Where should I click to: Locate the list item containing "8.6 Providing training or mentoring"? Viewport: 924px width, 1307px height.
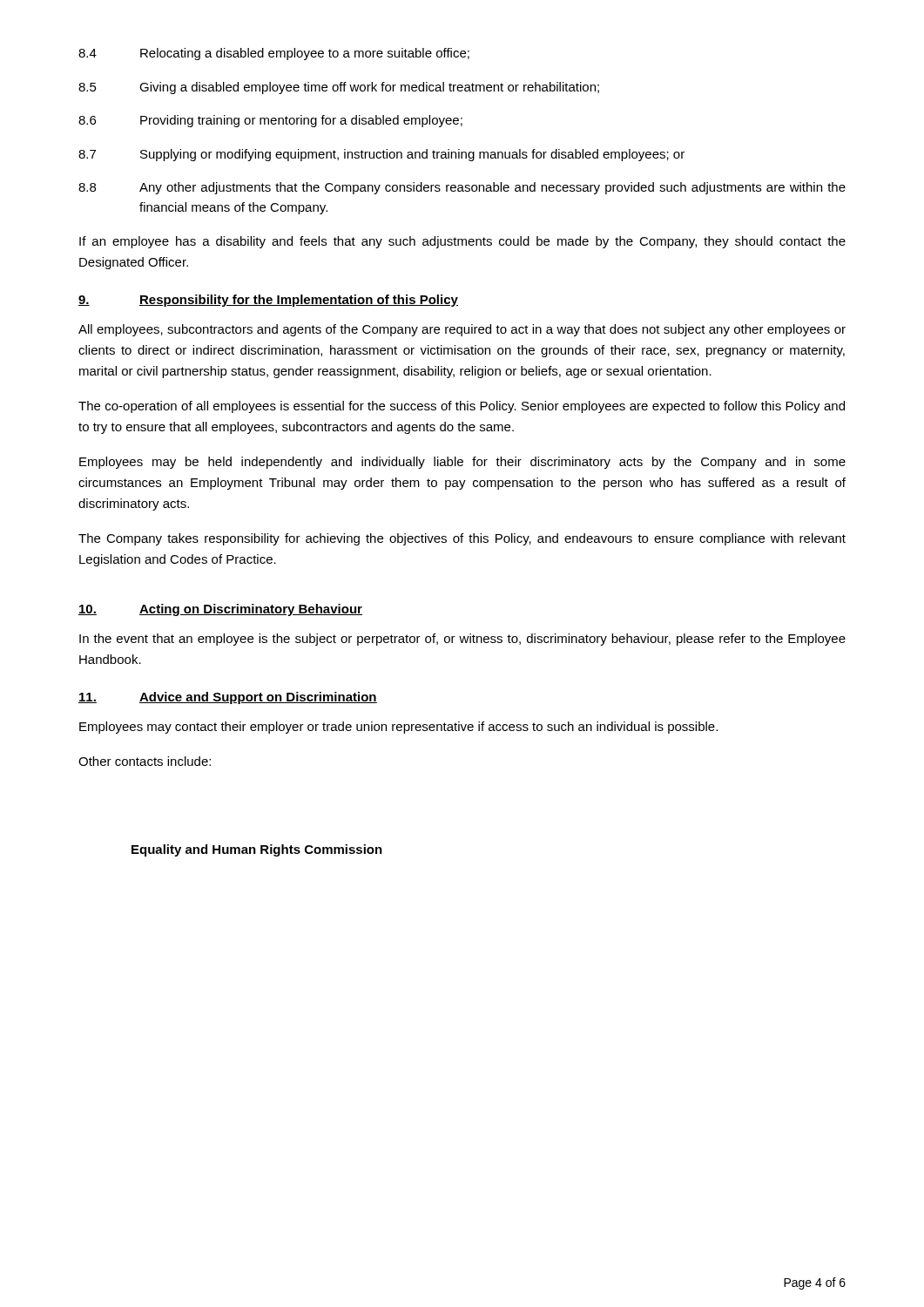[462, 121]
